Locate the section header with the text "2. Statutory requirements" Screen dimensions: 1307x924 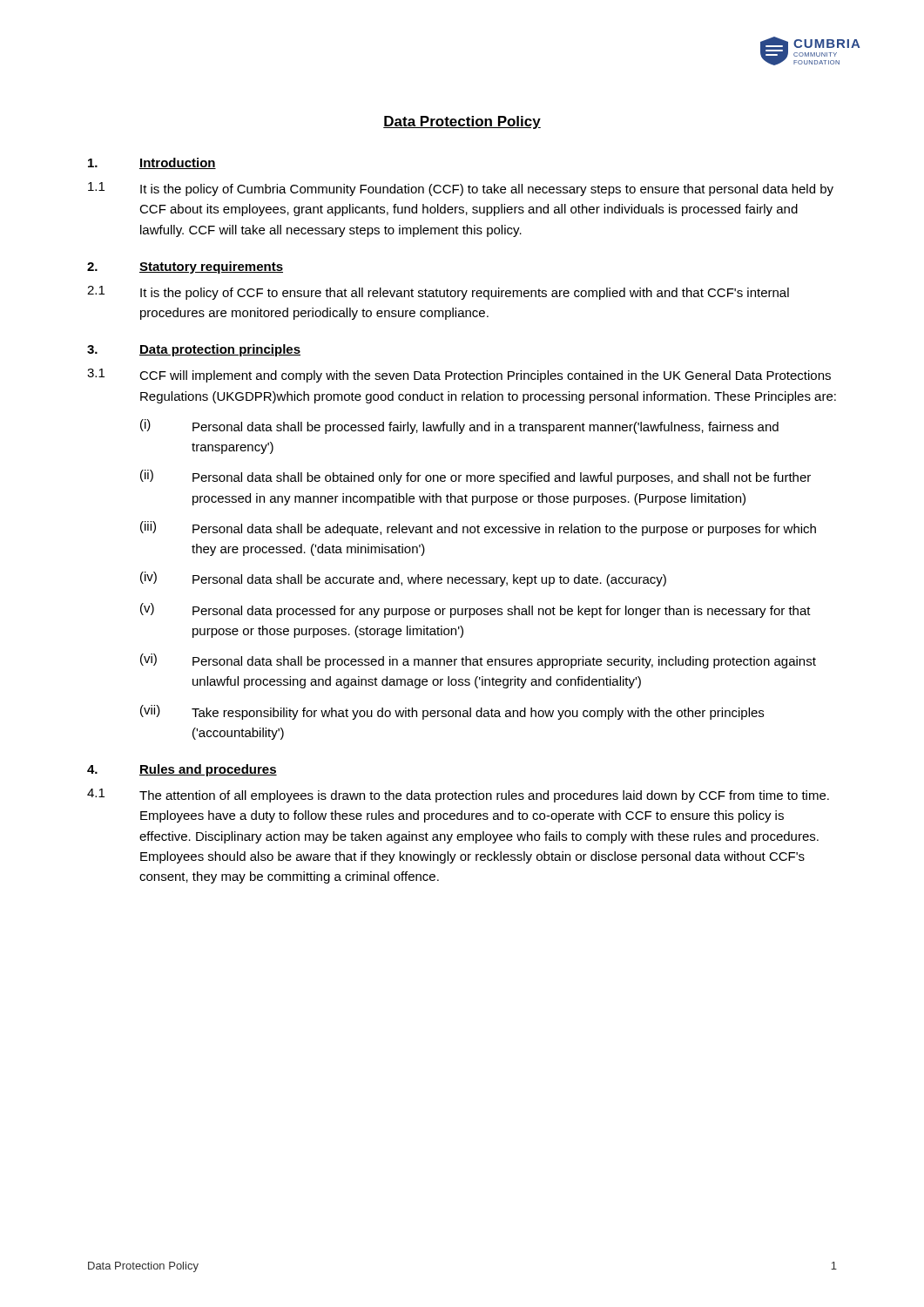pyautogui.click(x=185, y=266)
